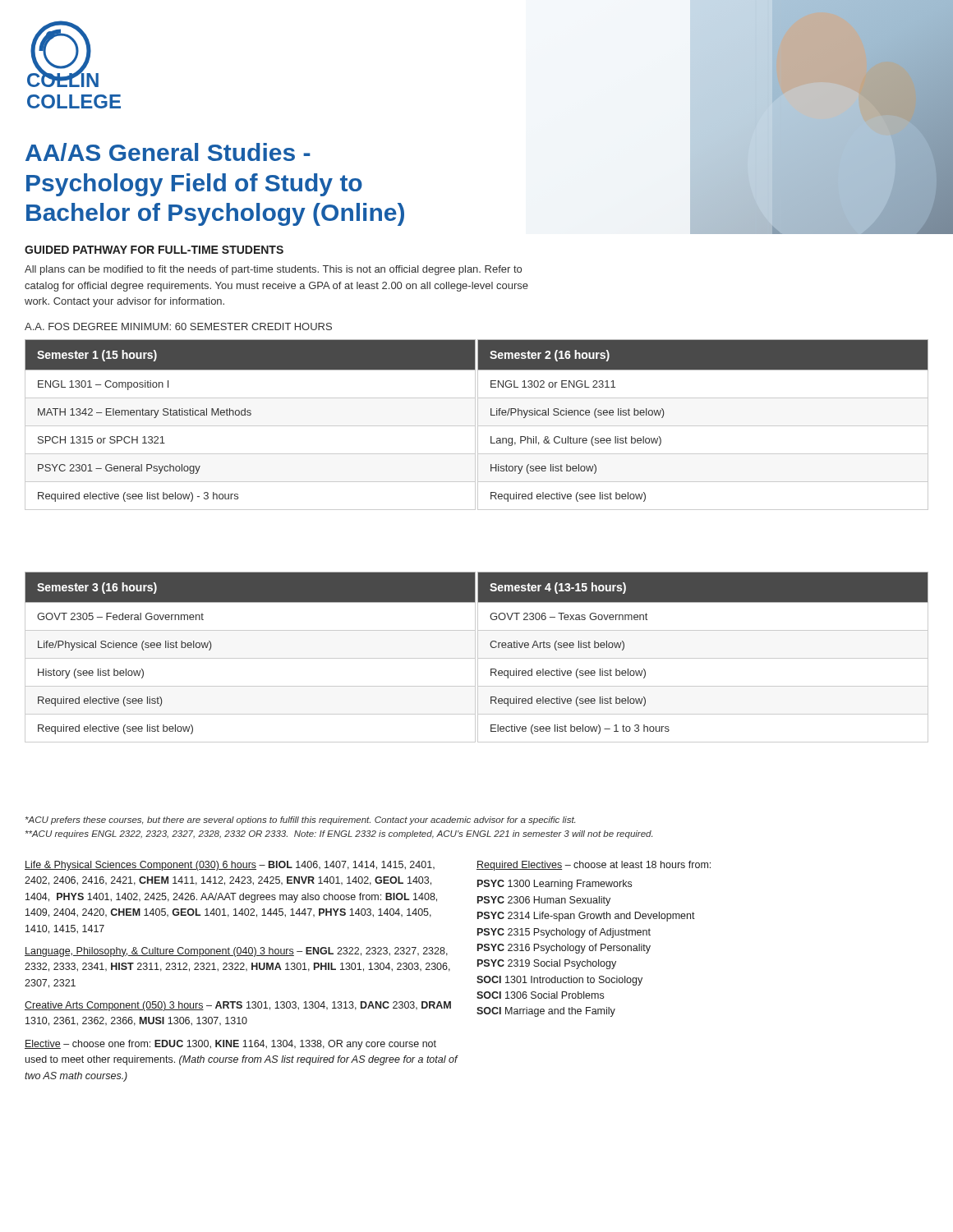The image size is (953, 1232).
Task: Click on the logo
Action: [88, 65]
